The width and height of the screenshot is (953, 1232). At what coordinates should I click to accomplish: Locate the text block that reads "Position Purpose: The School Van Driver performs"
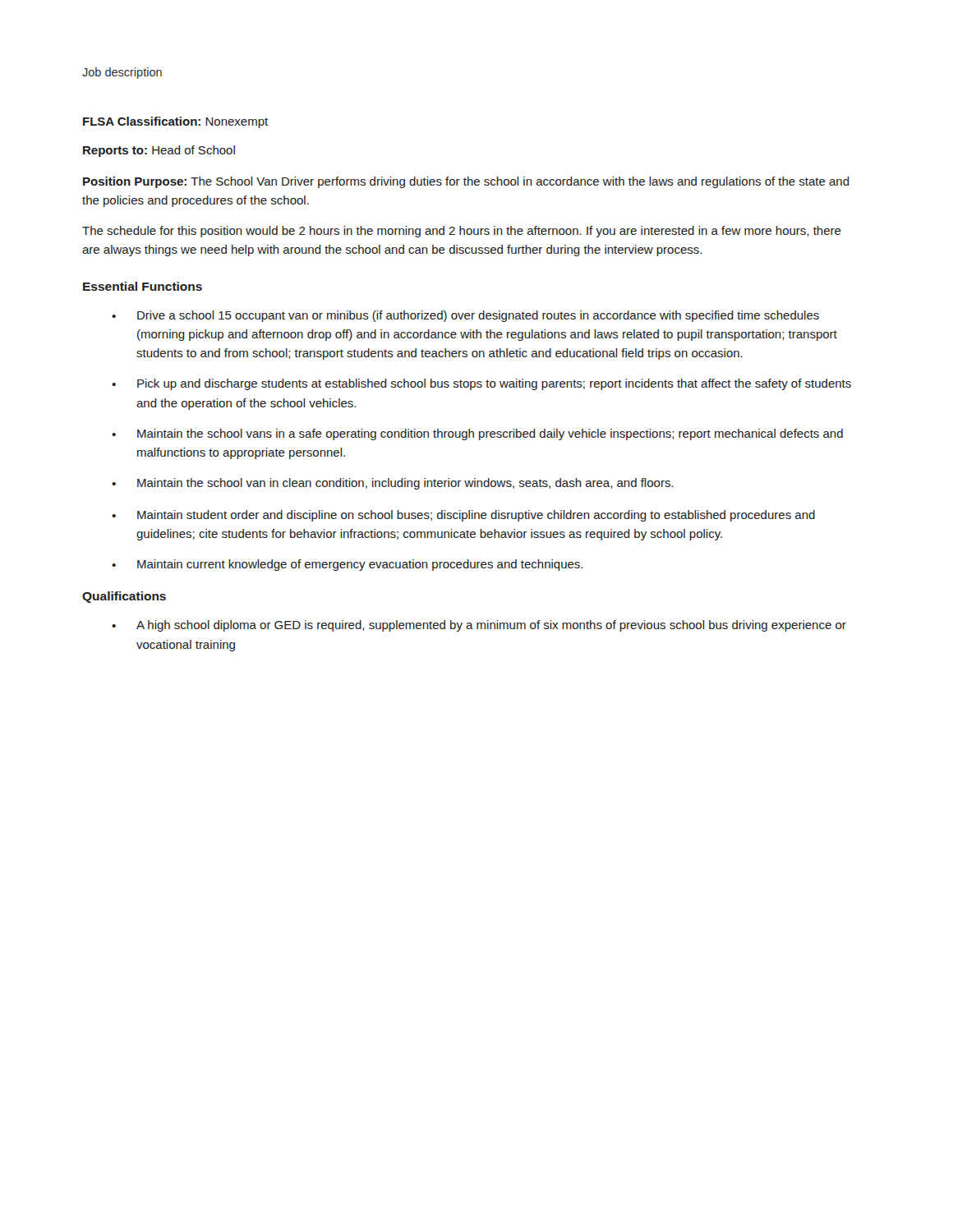click(x=466, y=190)
